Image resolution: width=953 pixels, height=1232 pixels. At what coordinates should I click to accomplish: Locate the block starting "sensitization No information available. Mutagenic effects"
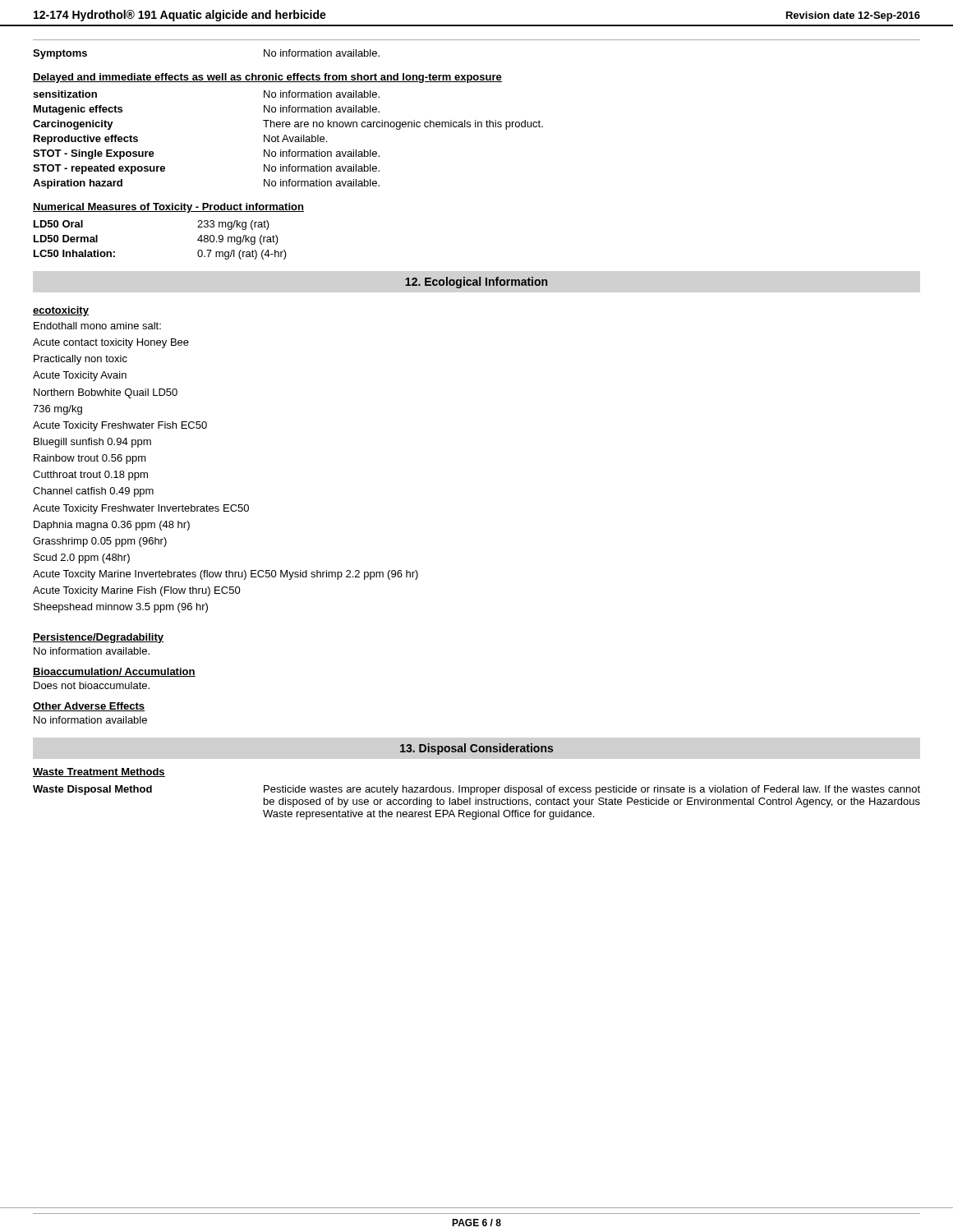[x=476, y=138]
